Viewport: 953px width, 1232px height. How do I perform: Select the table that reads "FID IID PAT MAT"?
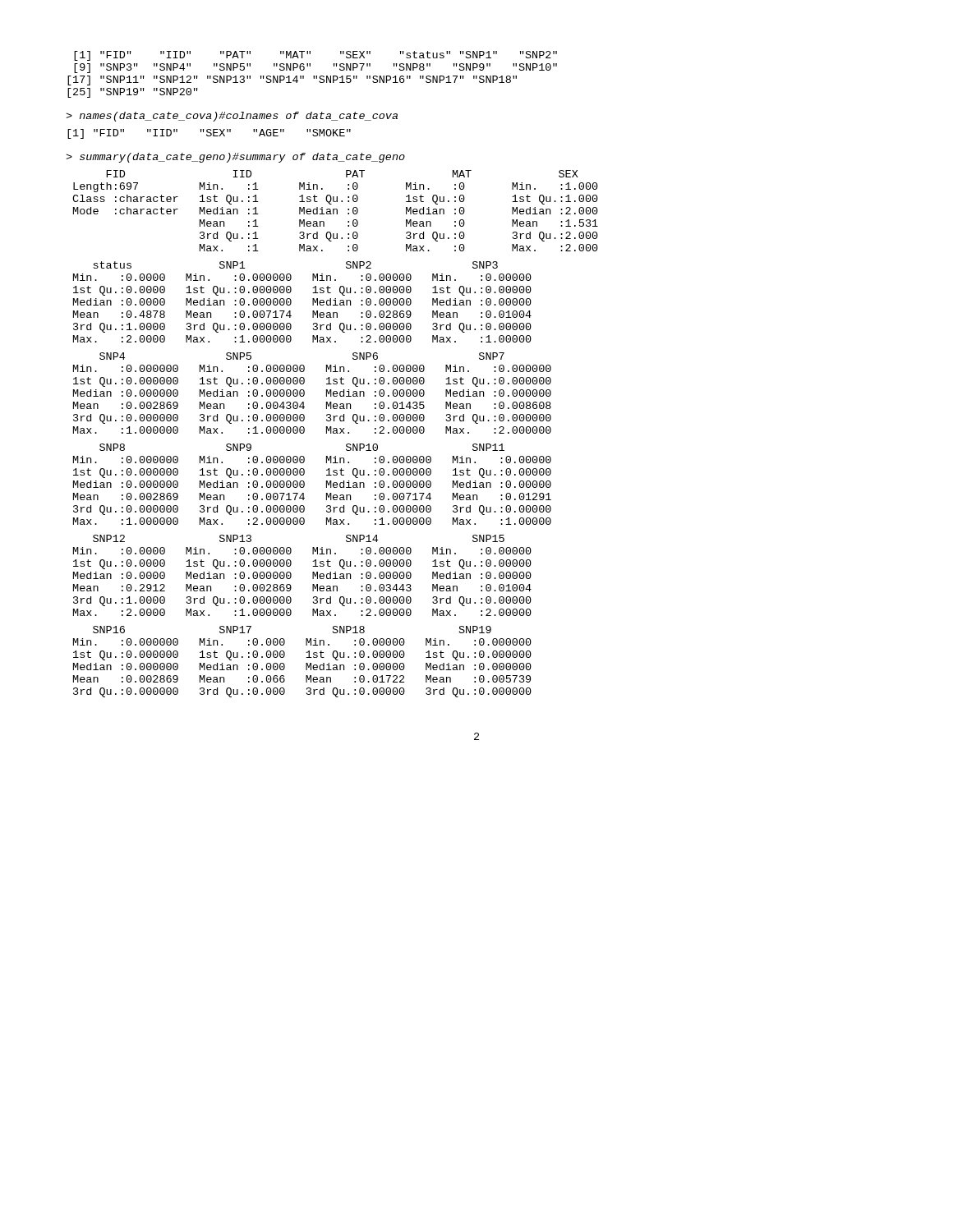[476, 212]
